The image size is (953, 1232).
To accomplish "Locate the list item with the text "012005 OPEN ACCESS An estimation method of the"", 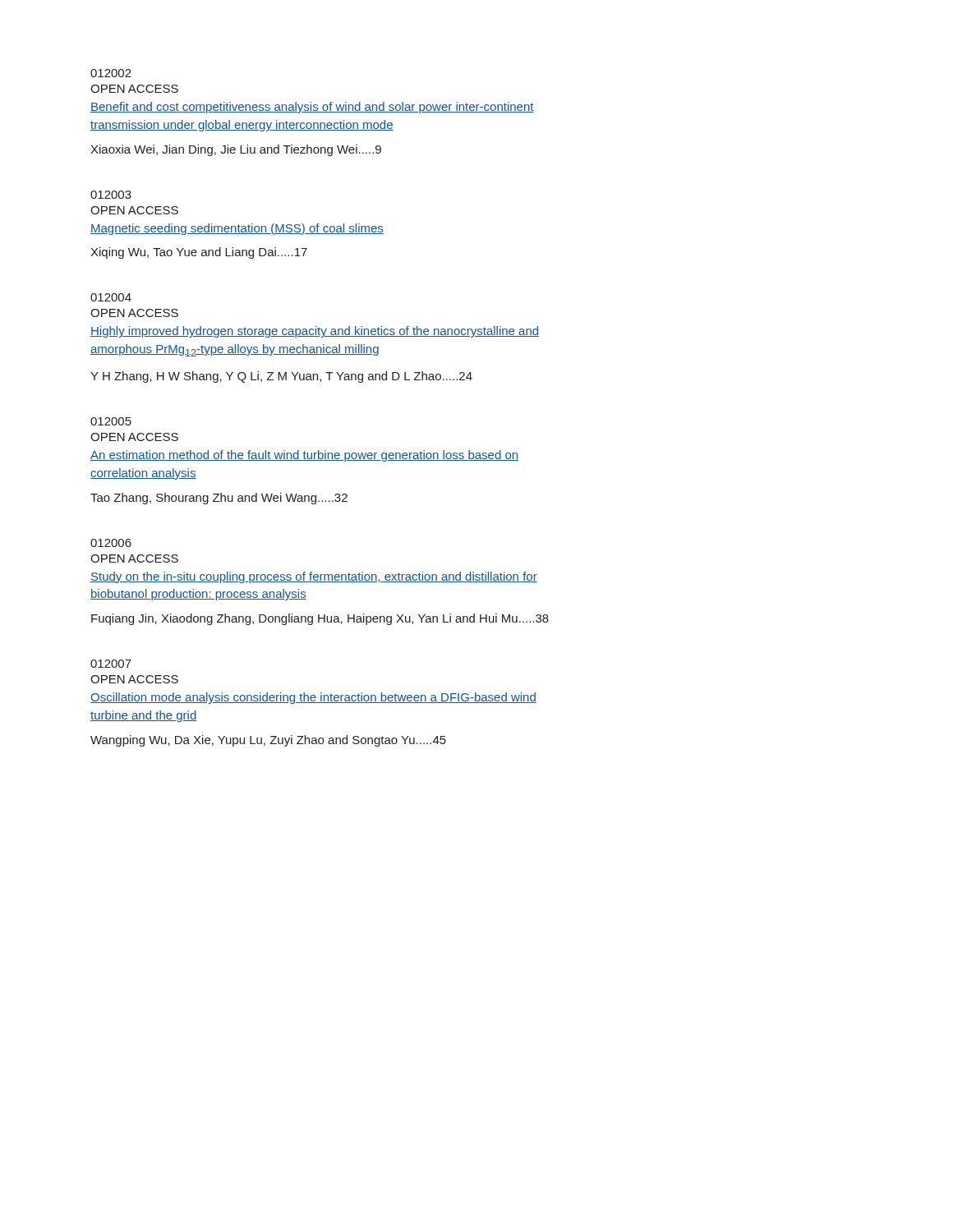I will pyautogui.click(x=427, y=459).
